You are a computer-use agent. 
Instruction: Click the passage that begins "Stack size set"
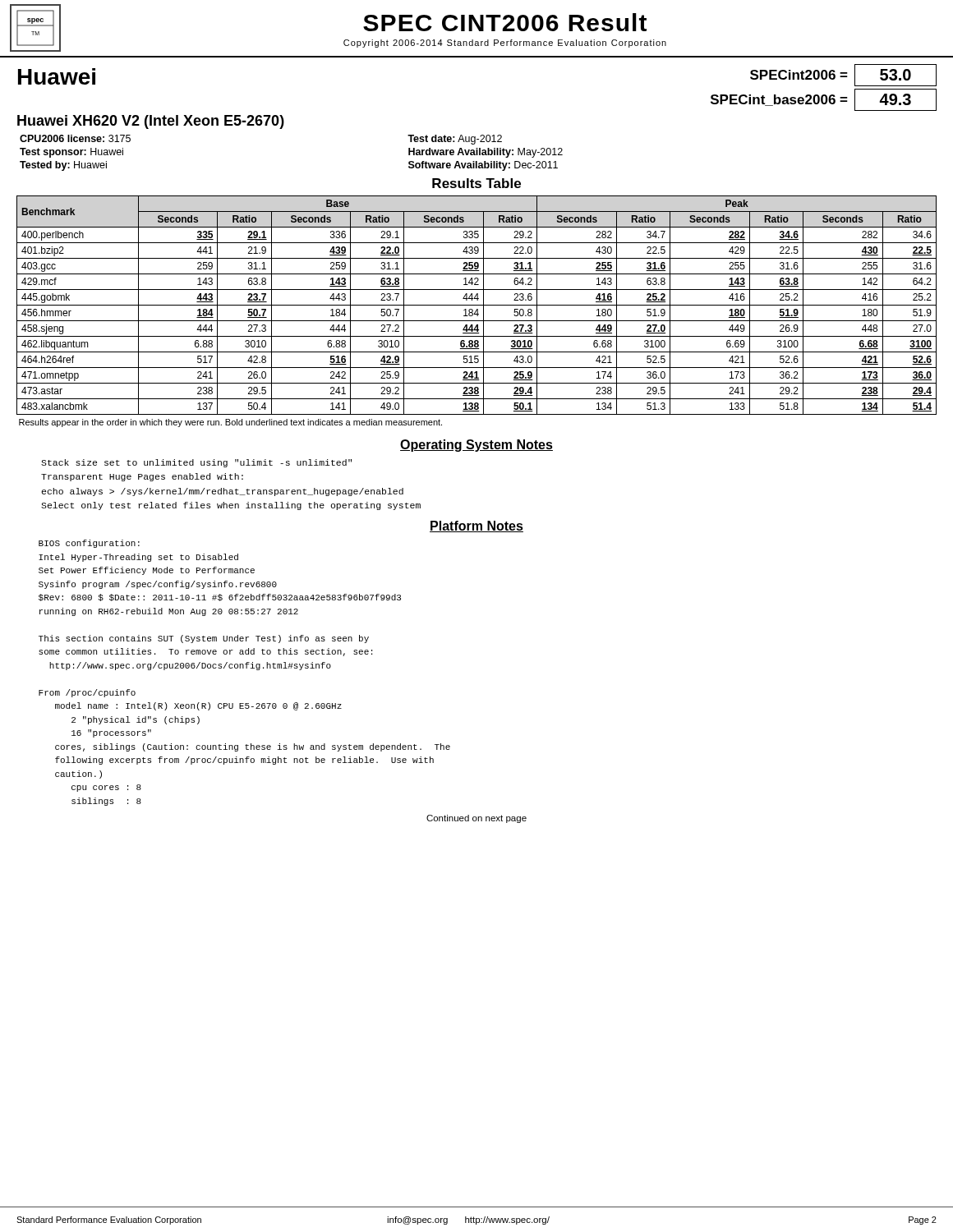tap(231, 484)
